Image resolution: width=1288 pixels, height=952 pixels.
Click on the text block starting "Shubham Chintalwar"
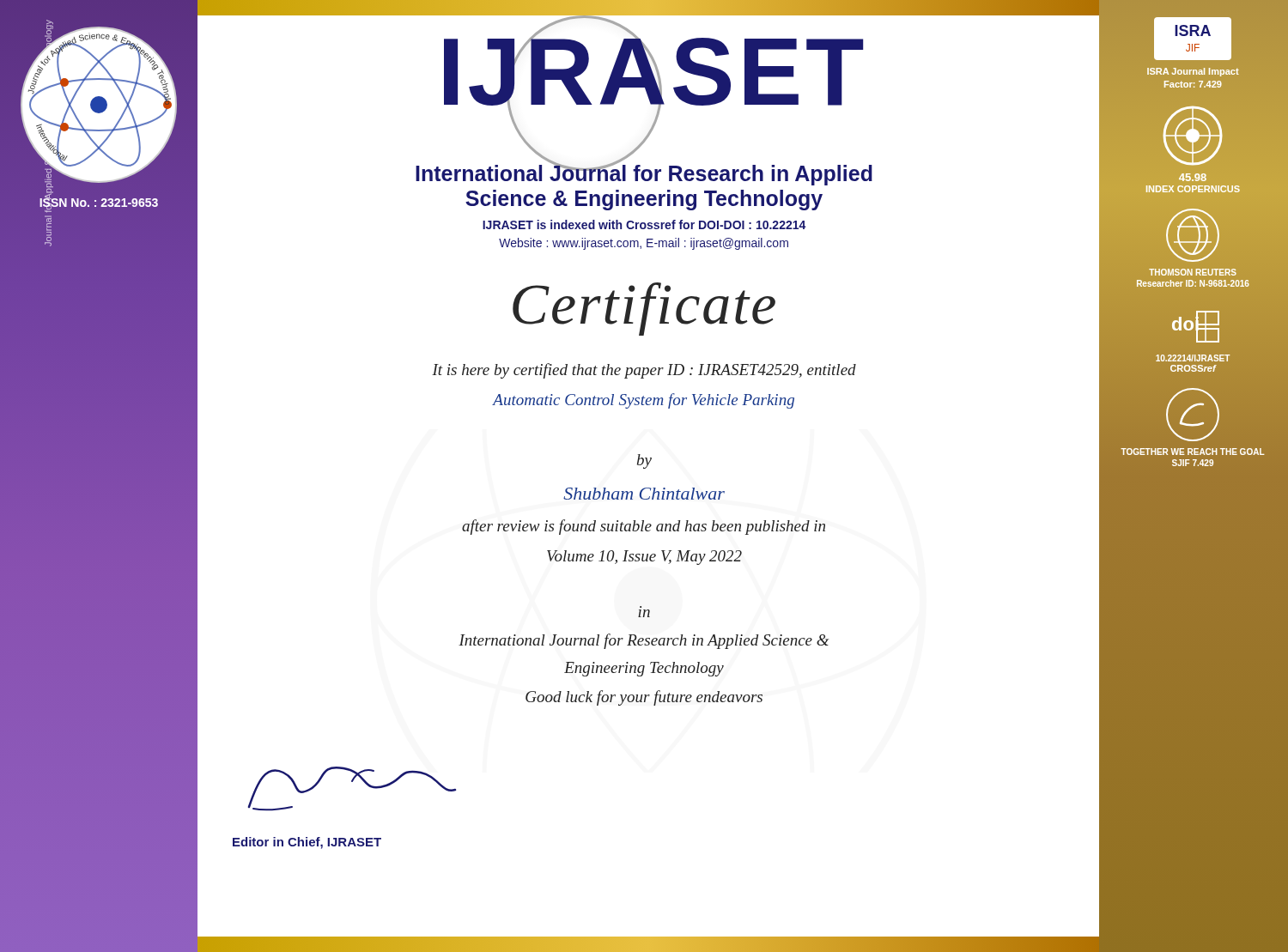[x=644, y=493]
